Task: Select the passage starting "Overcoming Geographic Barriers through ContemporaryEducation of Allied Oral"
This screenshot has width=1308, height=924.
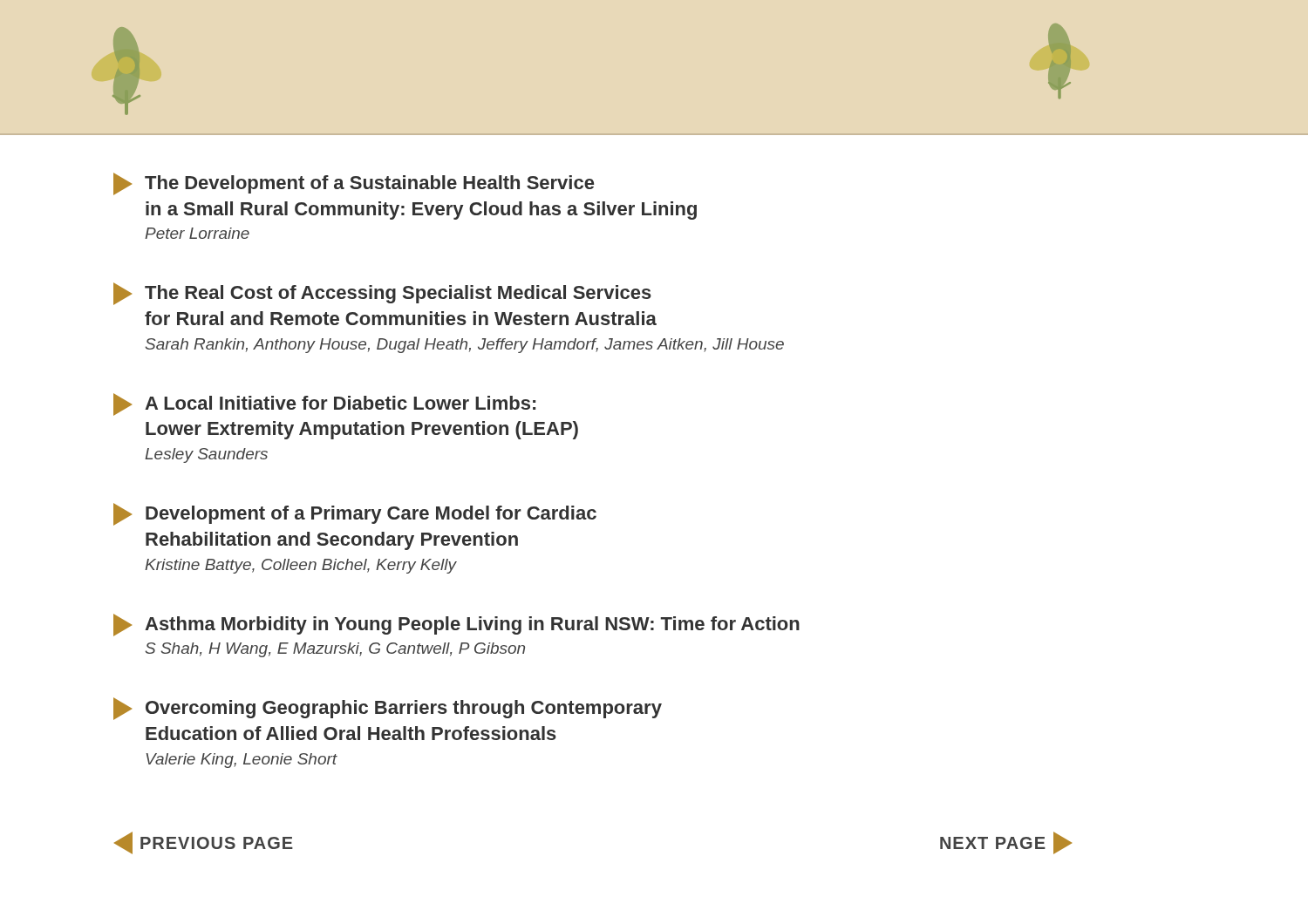Action: pos(388,732)
